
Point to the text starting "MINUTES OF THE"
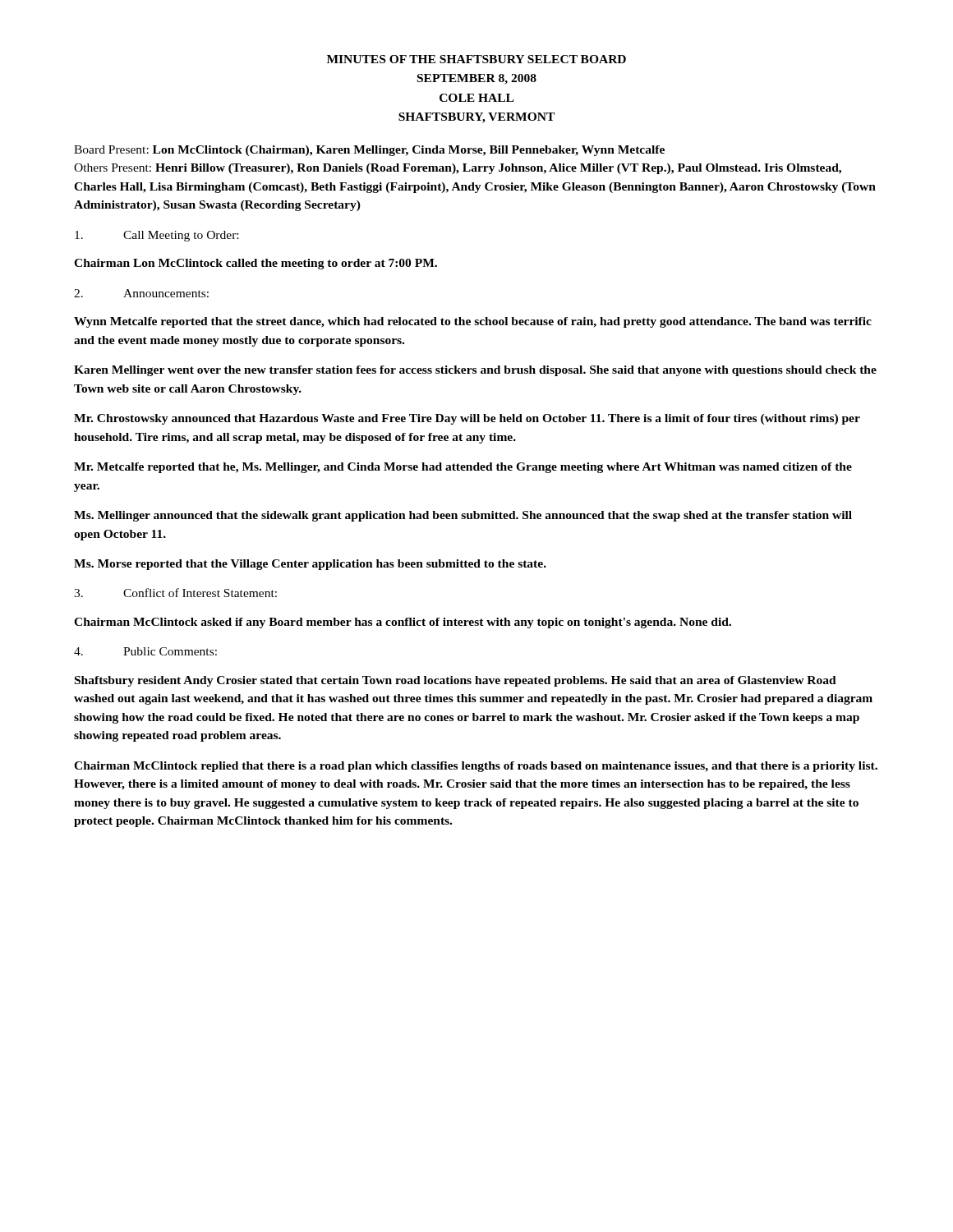pyautogui.click(x=476, y=87)
